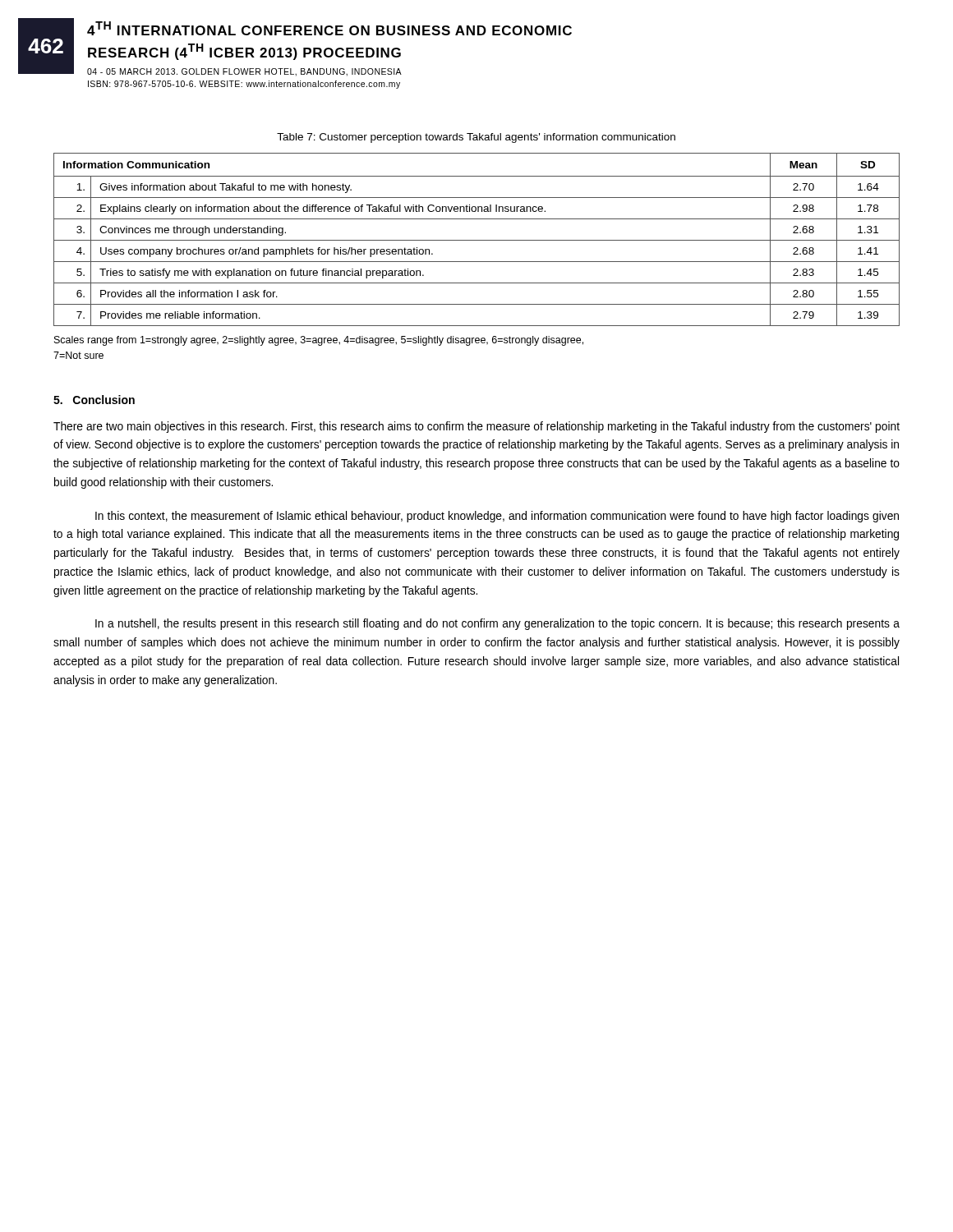Screen dimensions: 1232x953
Task: Locate the region starting "5. Conclusion"
Action: pos(94,400)
